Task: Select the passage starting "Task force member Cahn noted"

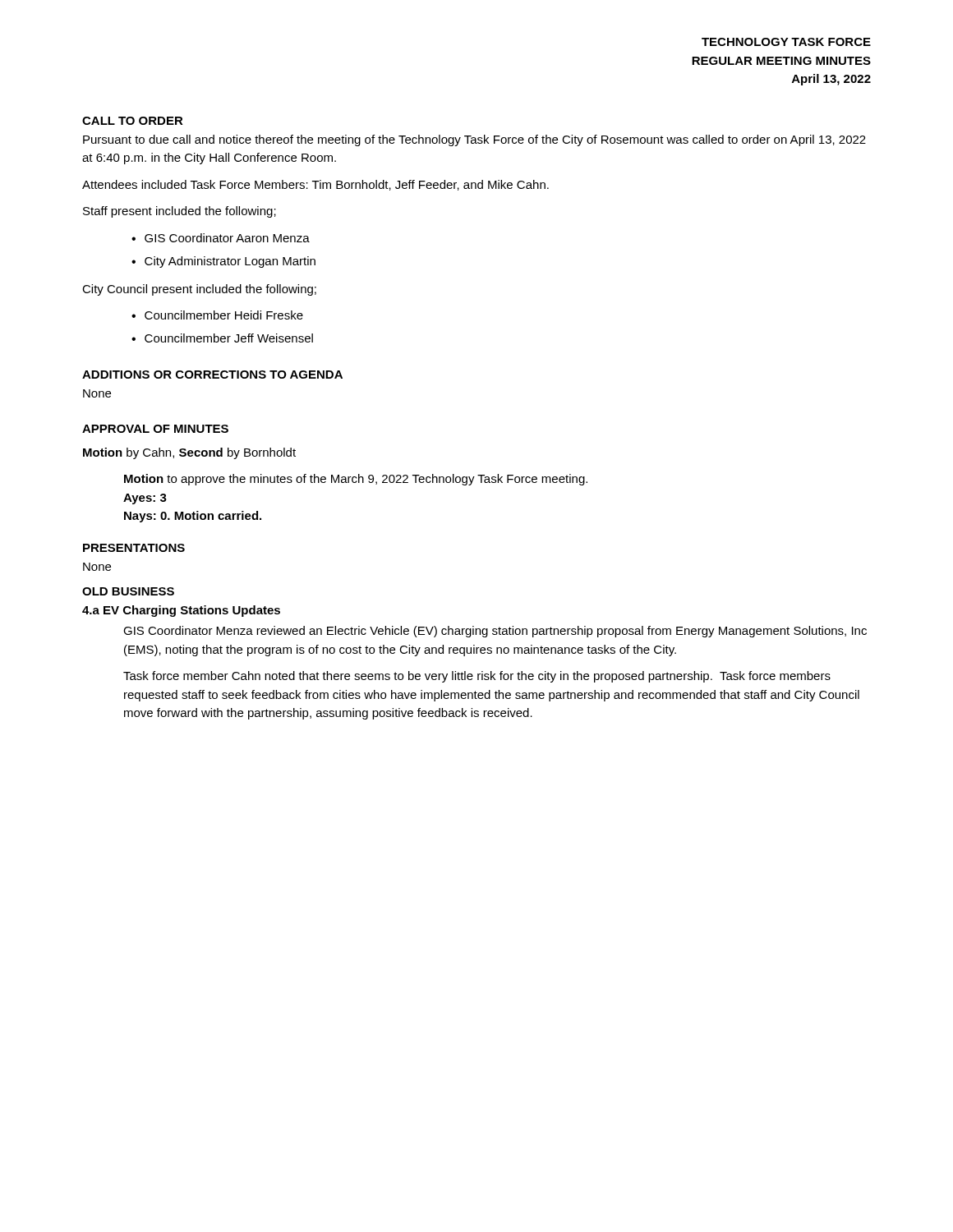Action: [492, 694]
